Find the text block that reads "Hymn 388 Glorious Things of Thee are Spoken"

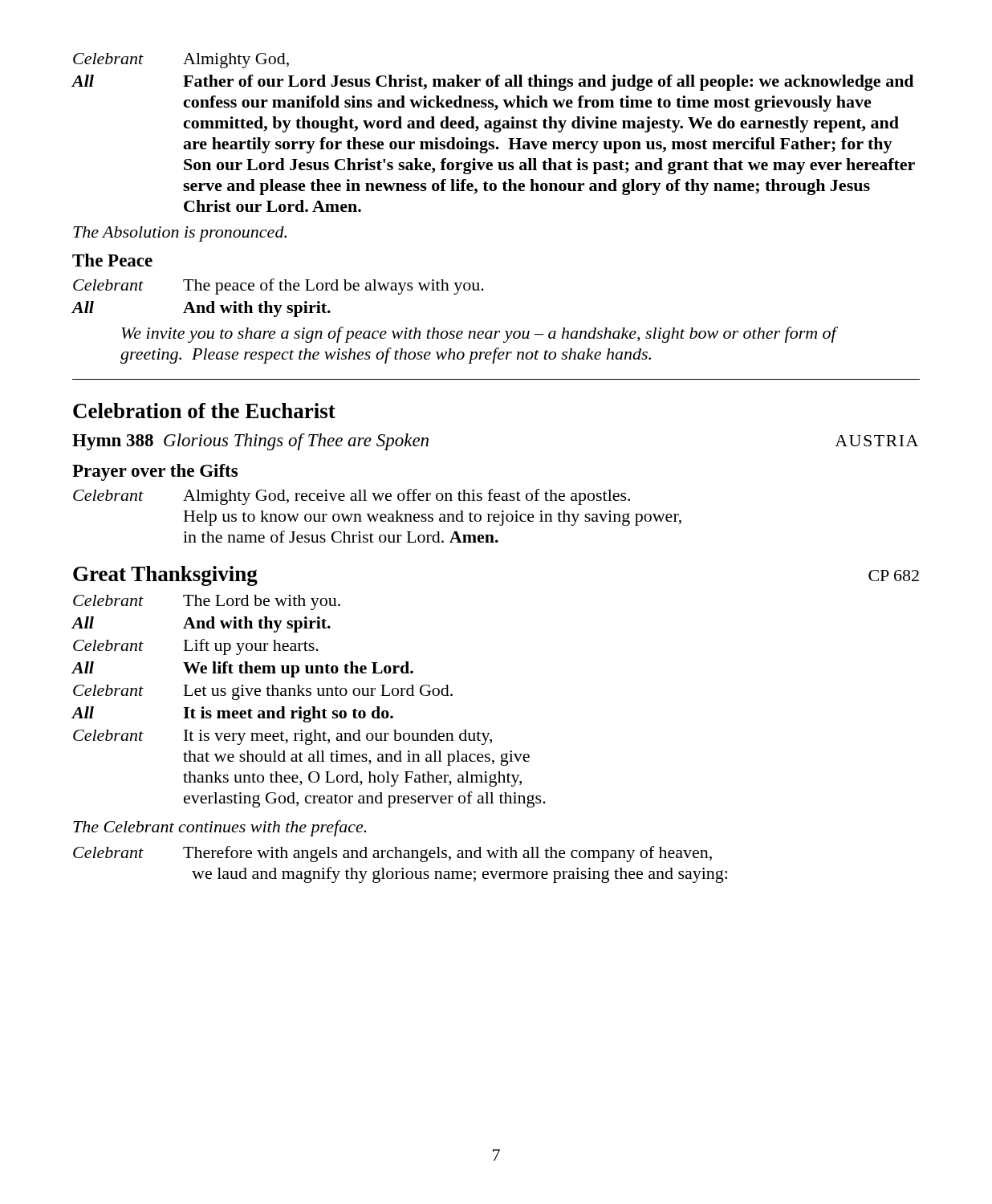click(x=256, y=442)
